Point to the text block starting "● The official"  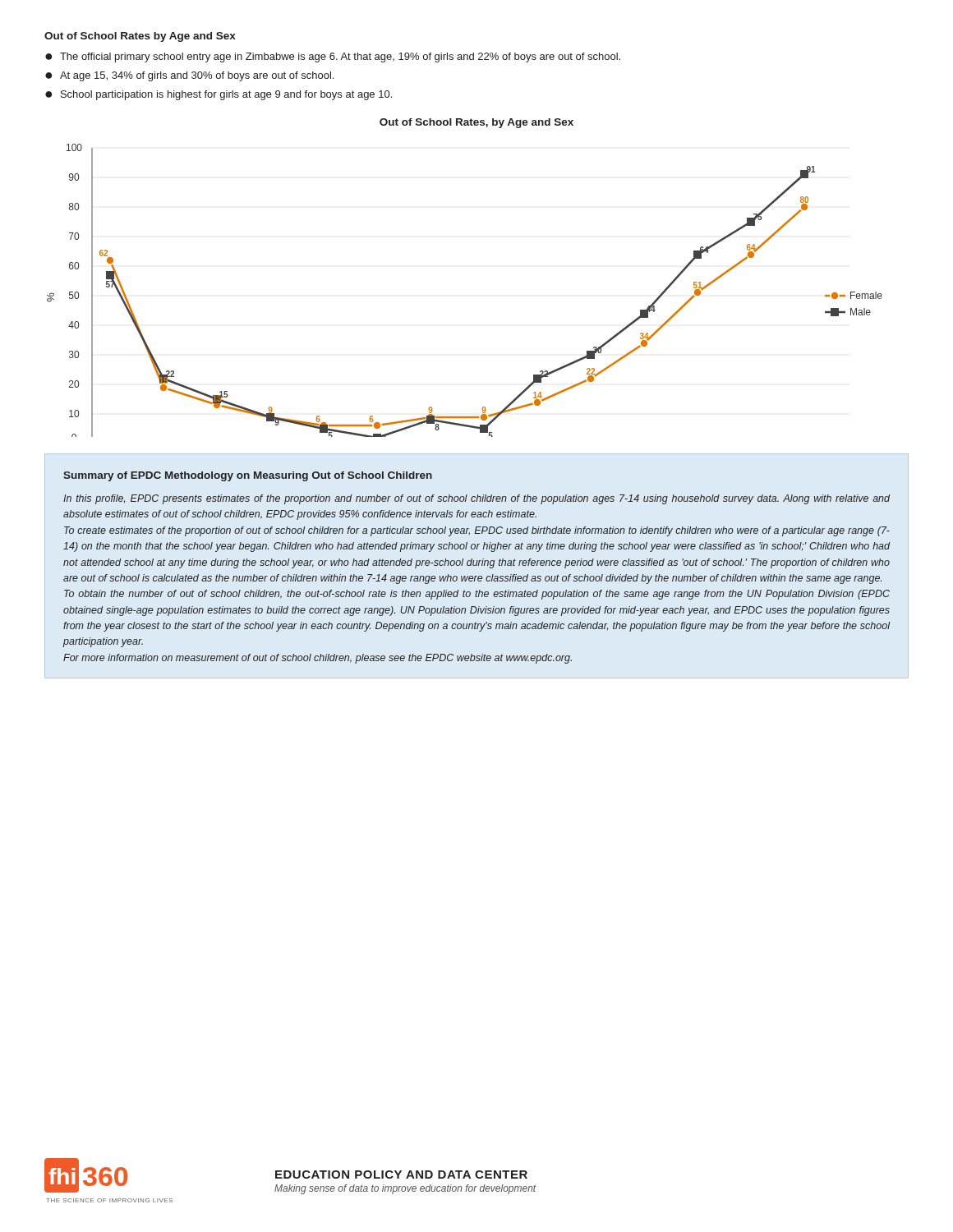point(333,57)
